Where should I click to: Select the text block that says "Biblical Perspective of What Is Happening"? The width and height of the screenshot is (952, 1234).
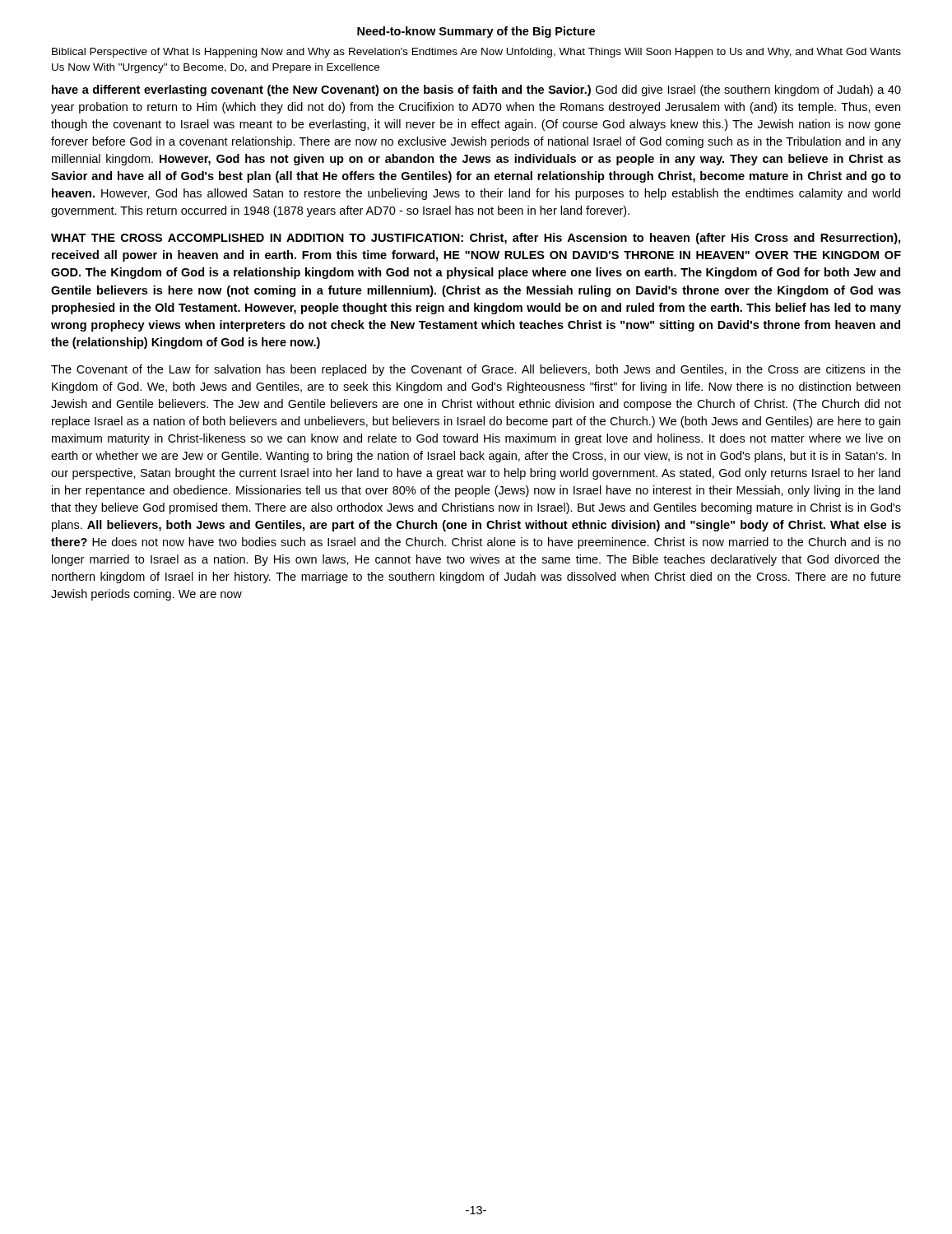pos(476,59)
